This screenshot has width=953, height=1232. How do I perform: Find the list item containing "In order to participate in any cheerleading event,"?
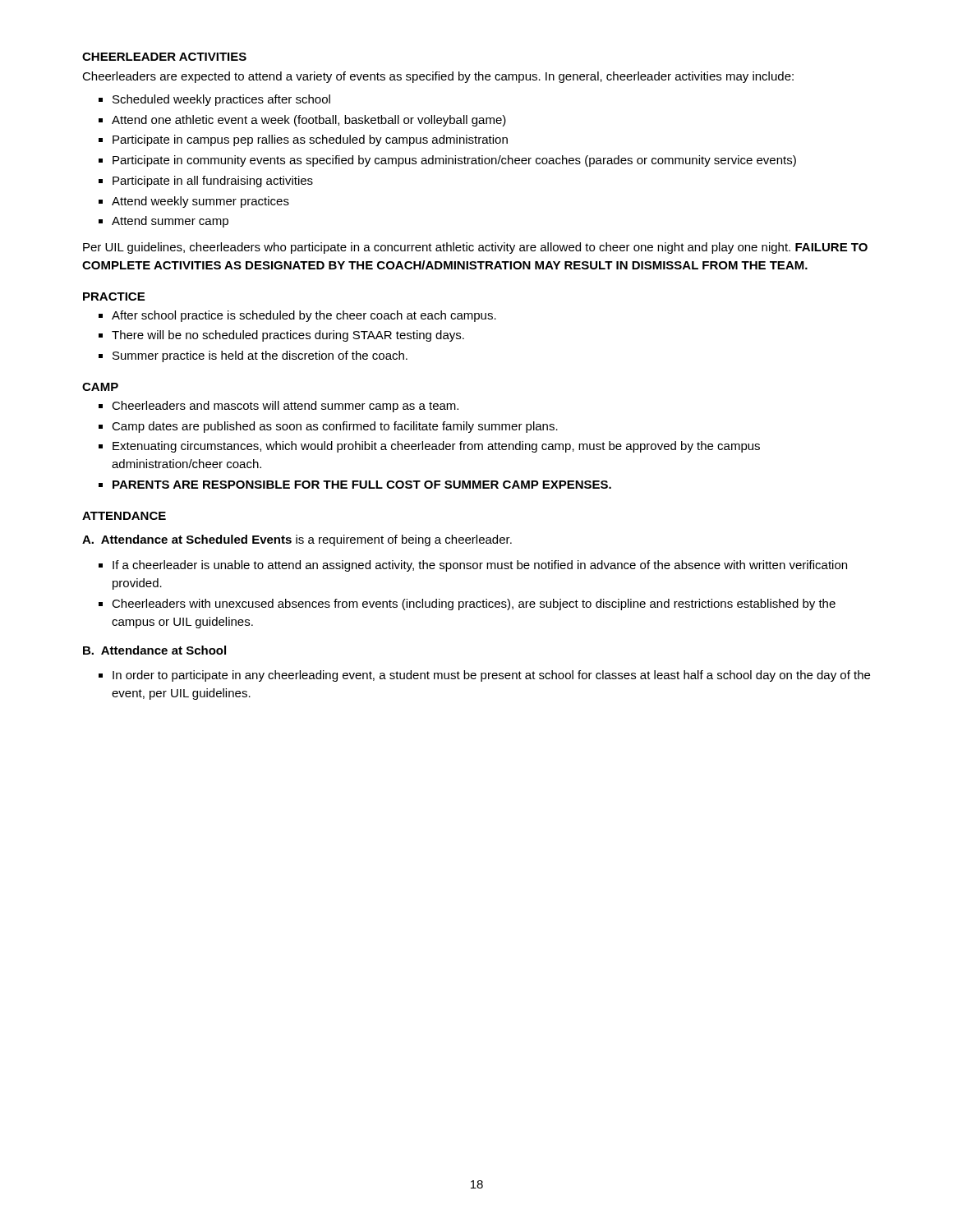pyautogui.click(x=491, y=684)
